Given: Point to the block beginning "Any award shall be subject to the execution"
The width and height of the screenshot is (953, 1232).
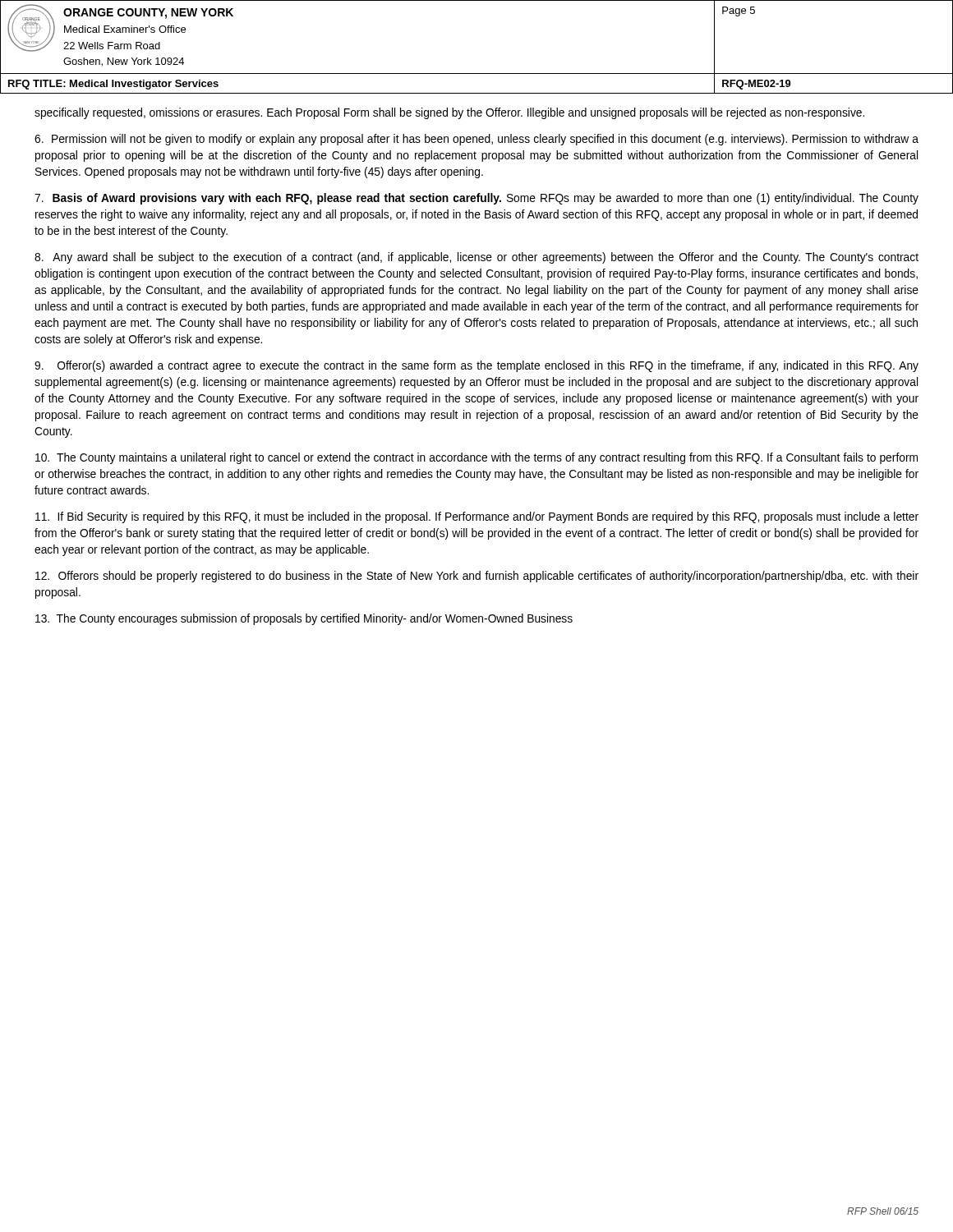Looking at the screenshot, I should tap(476, 298).
